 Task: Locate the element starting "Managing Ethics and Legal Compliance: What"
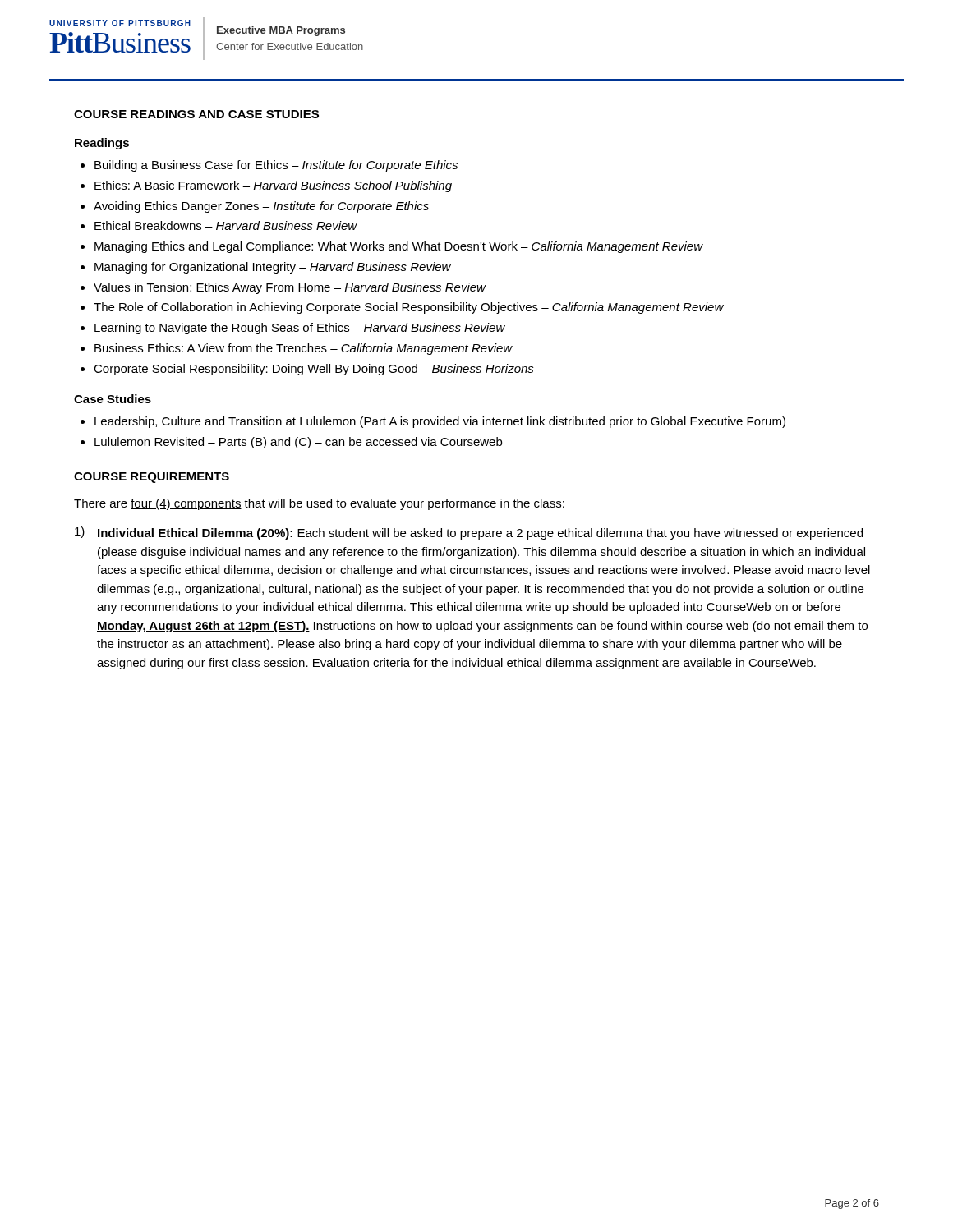click(x=398, y=246)
